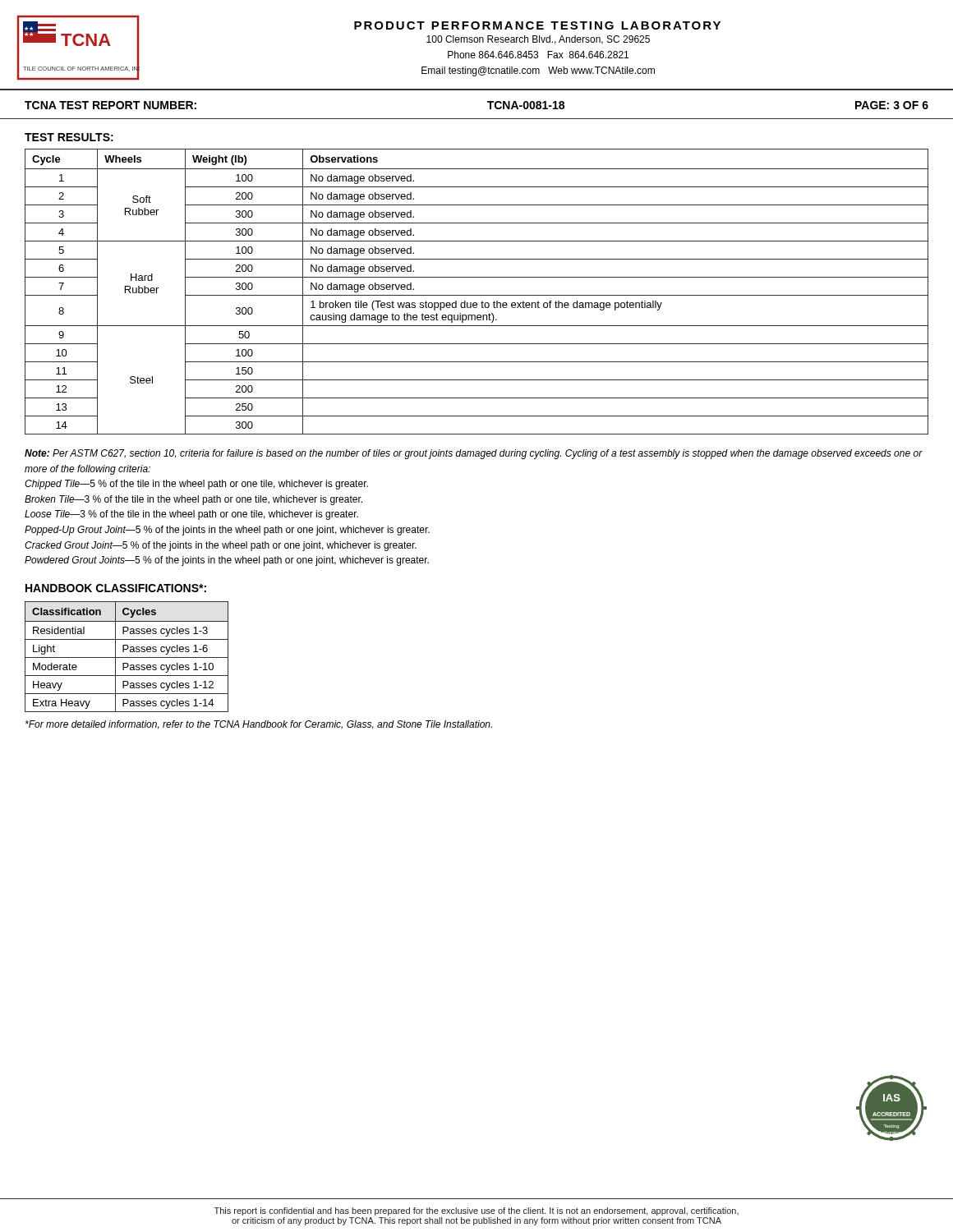Find the block on this page that starts "TCNA TEST REPORT NUMBER: TCNA-0081-18 PAGE: 3 OF"
Screen dimensions: 1232x953
(x=476, y=105)
